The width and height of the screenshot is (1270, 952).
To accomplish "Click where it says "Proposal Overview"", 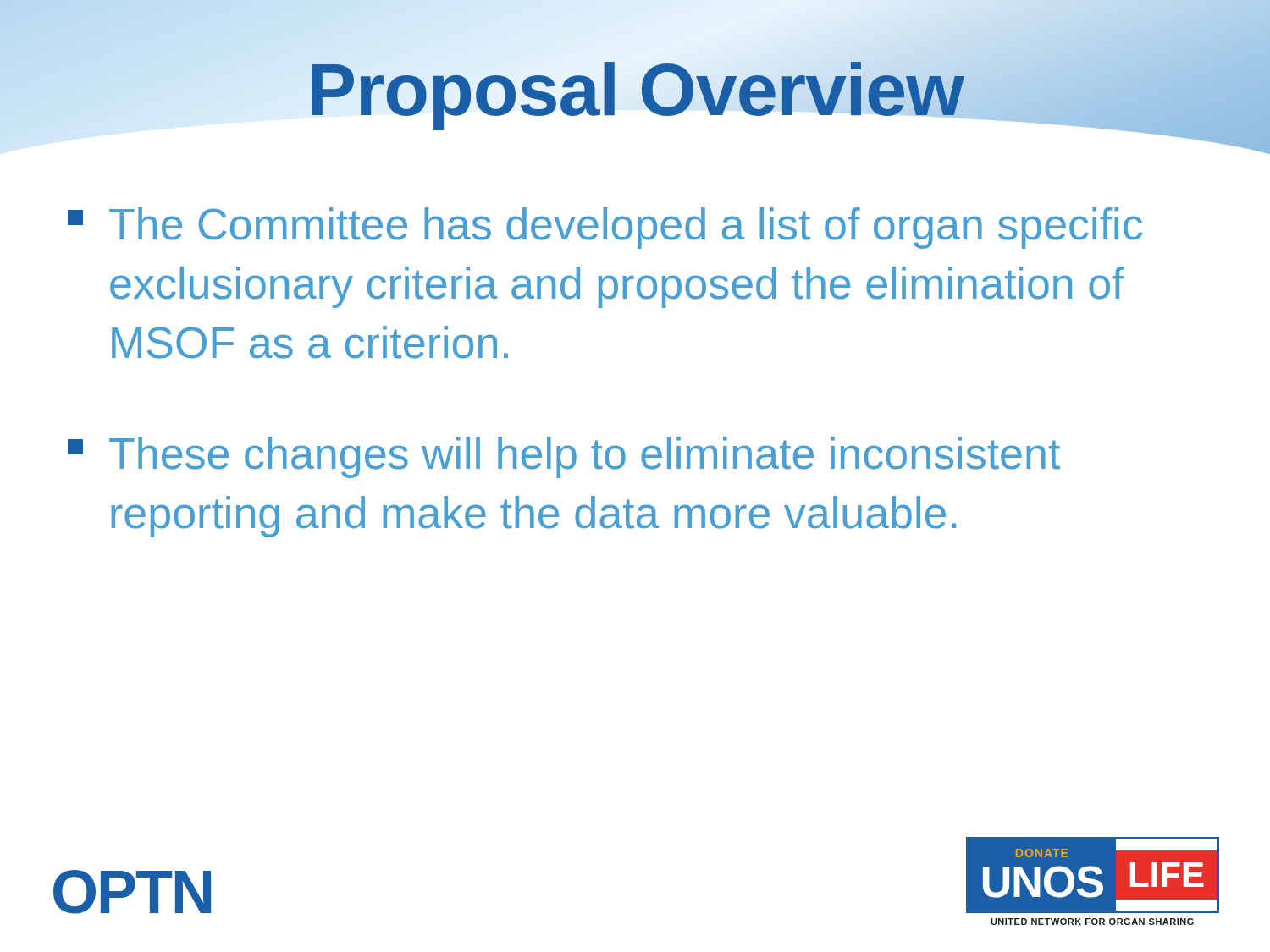I will click(x=635, y=90).
